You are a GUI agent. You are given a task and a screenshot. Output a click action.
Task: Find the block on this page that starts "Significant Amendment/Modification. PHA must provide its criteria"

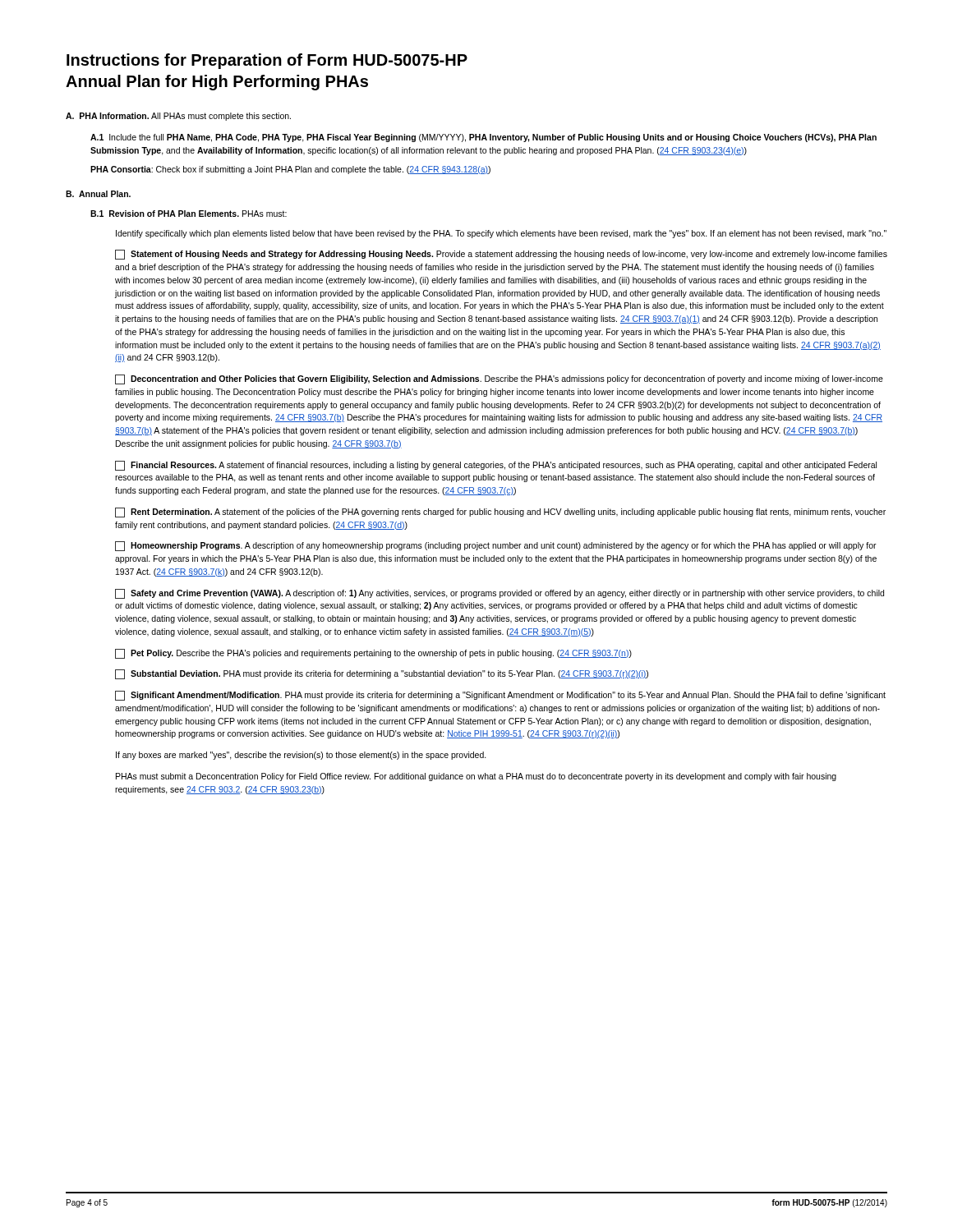(501, 715)
